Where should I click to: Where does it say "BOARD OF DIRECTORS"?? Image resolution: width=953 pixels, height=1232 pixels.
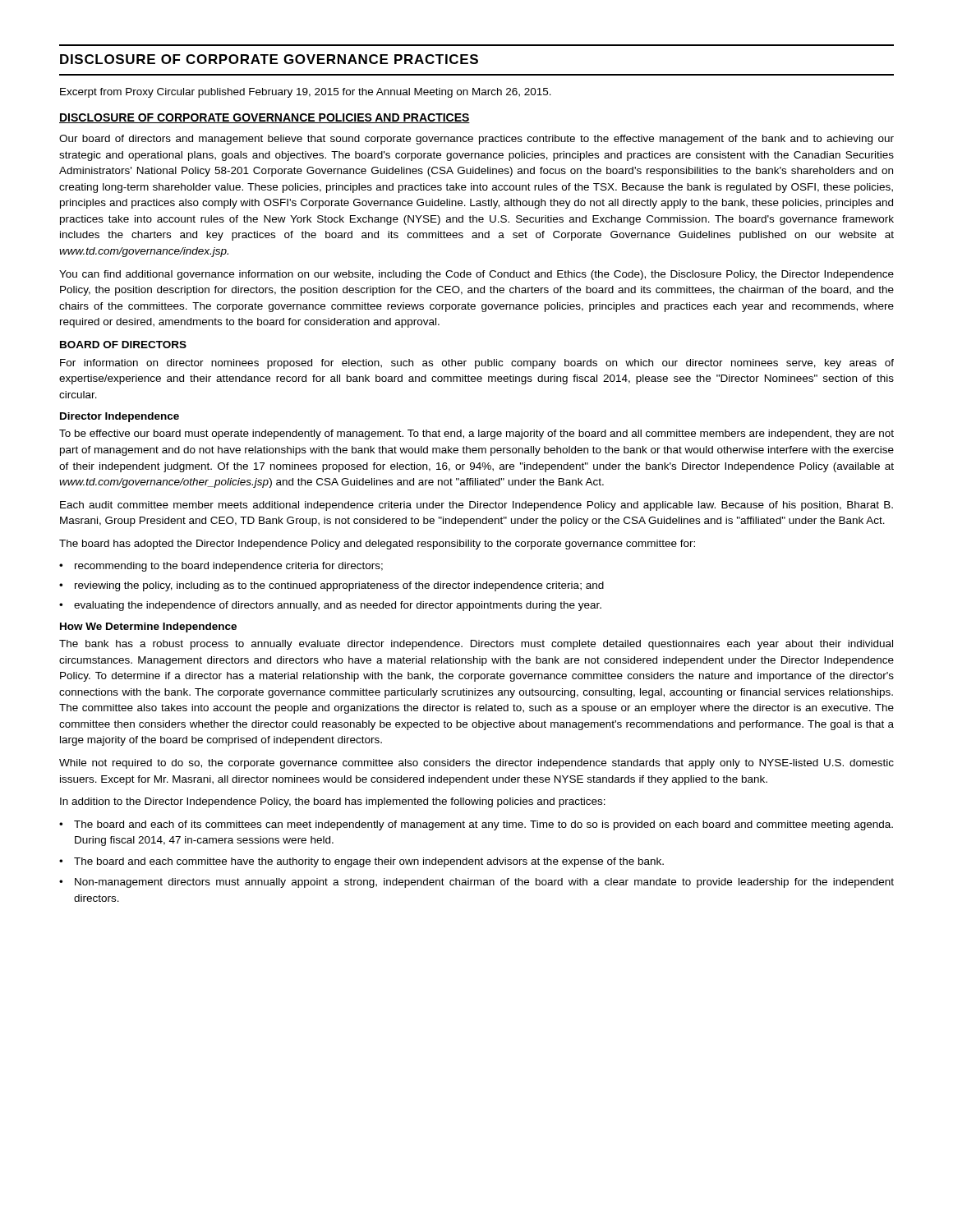click(123, 344)
